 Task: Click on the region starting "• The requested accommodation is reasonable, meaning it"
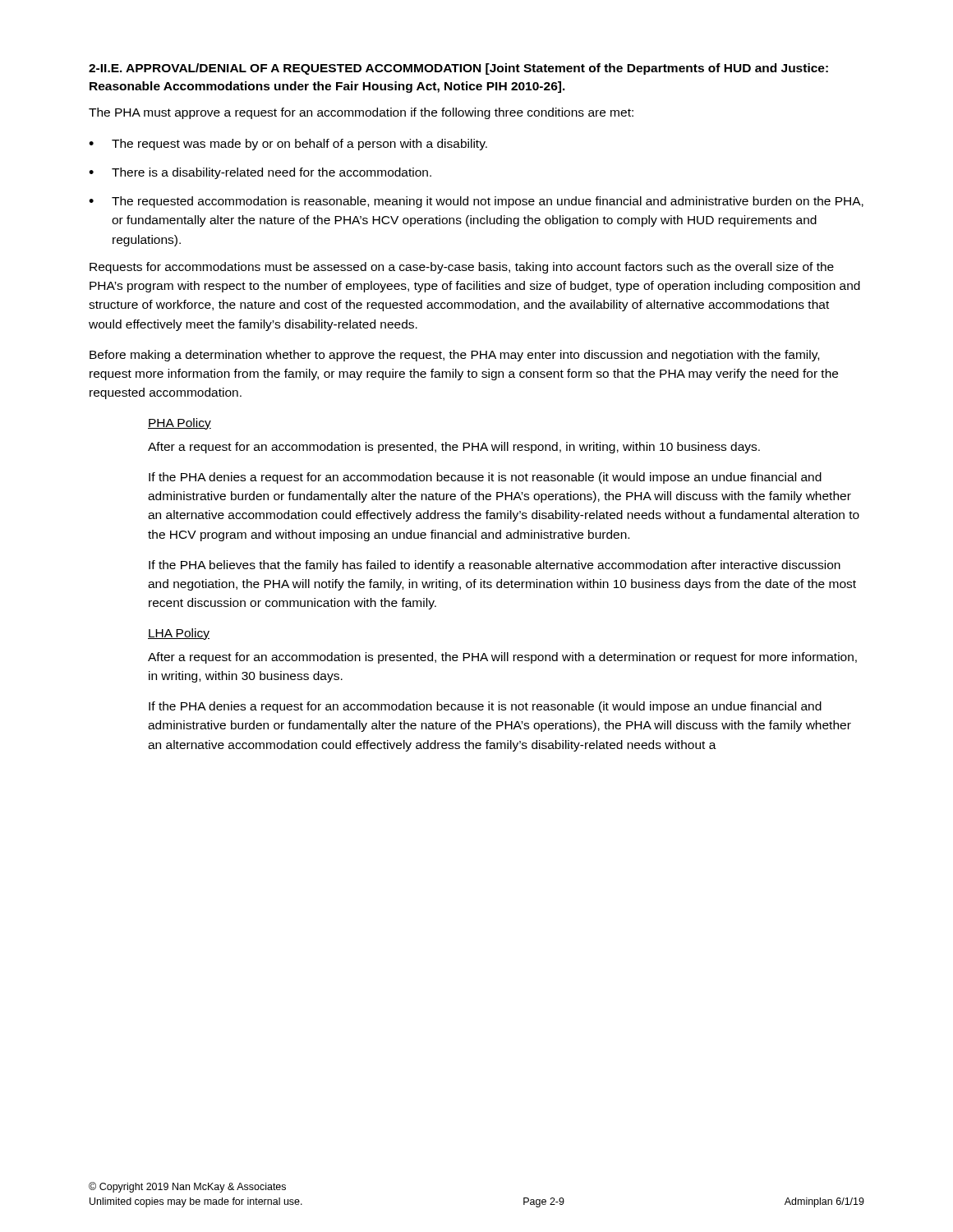point(476,220)
